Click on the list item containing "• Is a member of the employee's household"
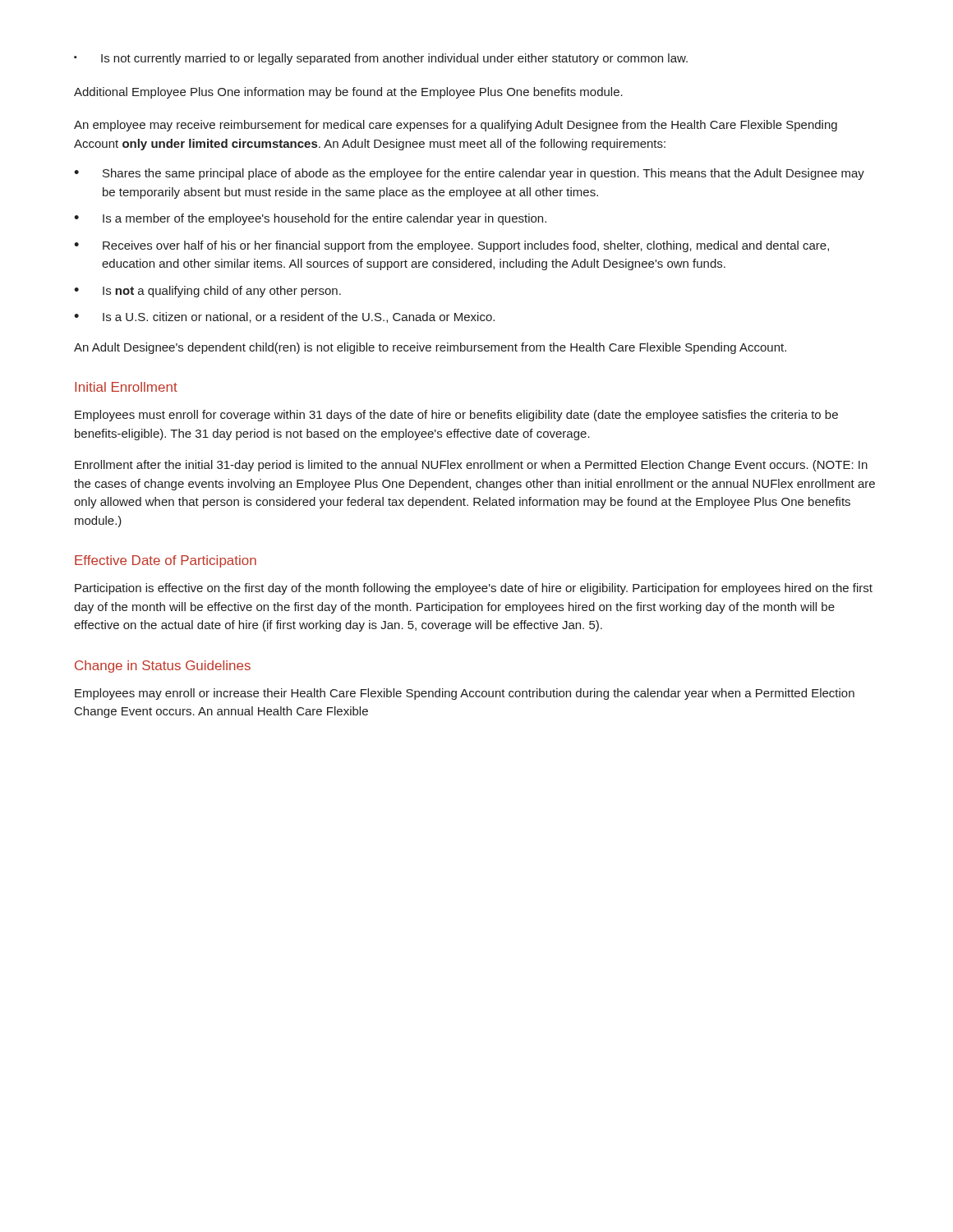The height and width of the screenshot is (1232, 953). coord(476,219)
